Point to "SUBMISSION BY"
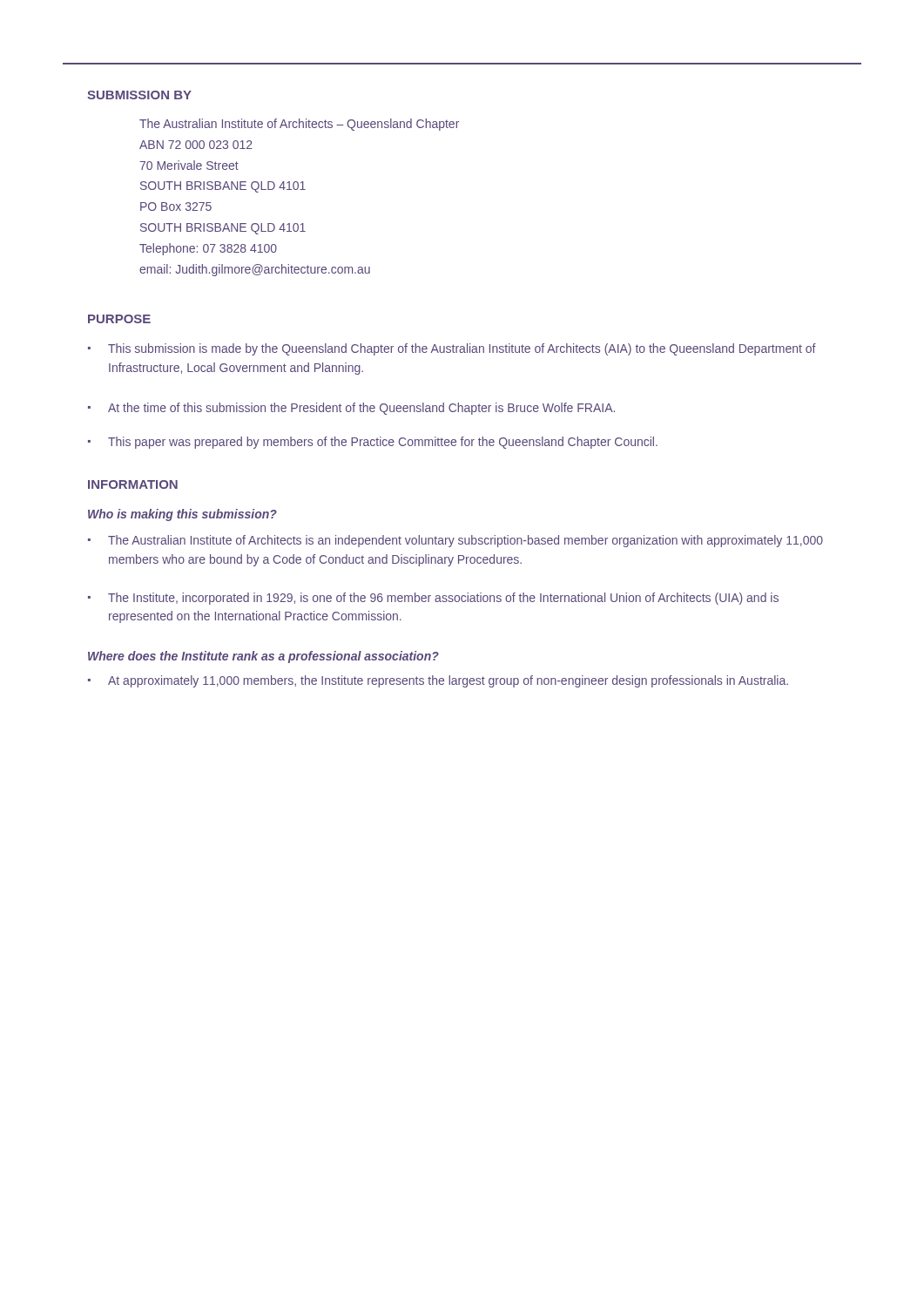Screen dimensions: 1307x924 tap(139, 95)
